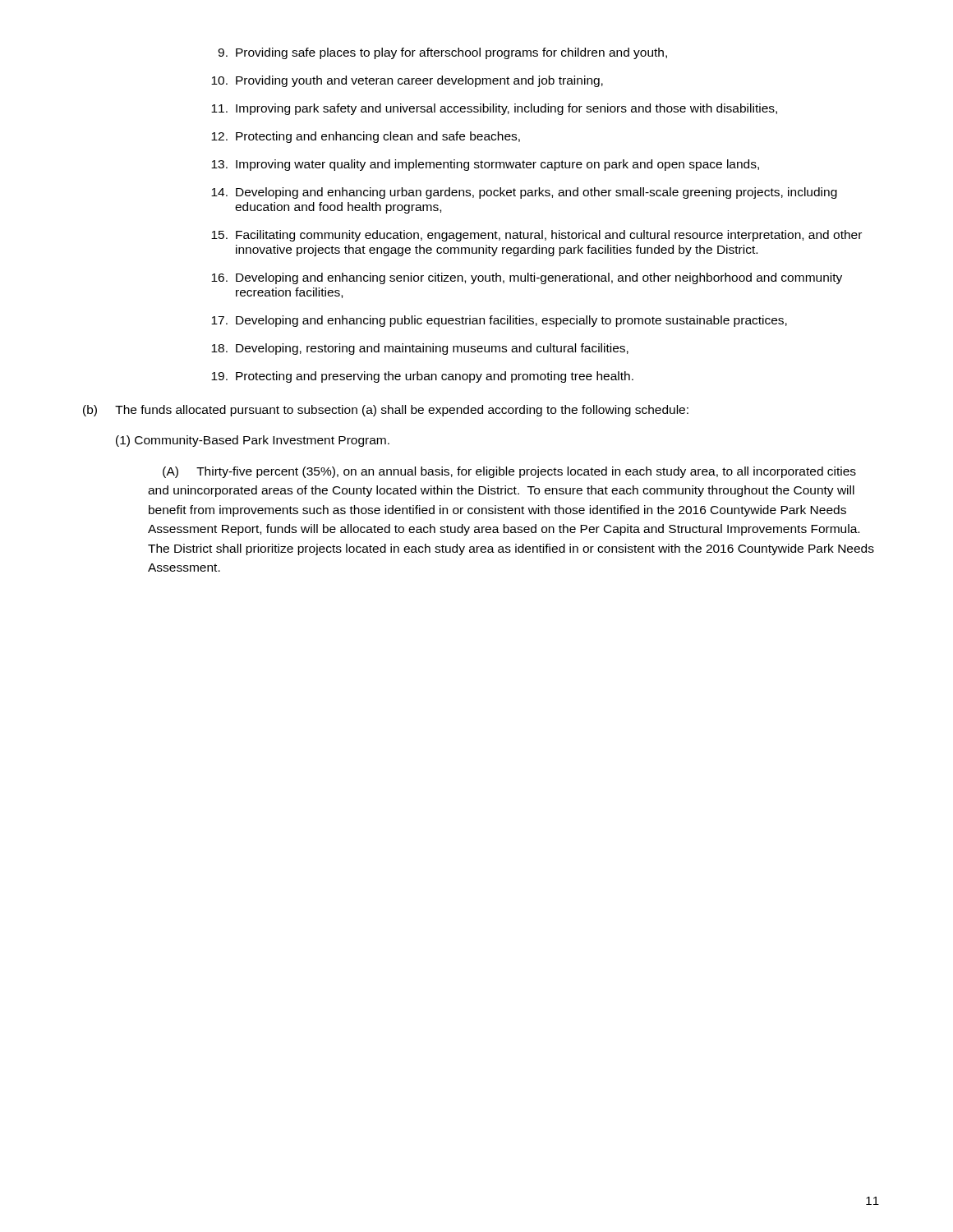
Task: Find the region starting "(A) Thirty-five percent (35%), on"
Action: point(511,519)
